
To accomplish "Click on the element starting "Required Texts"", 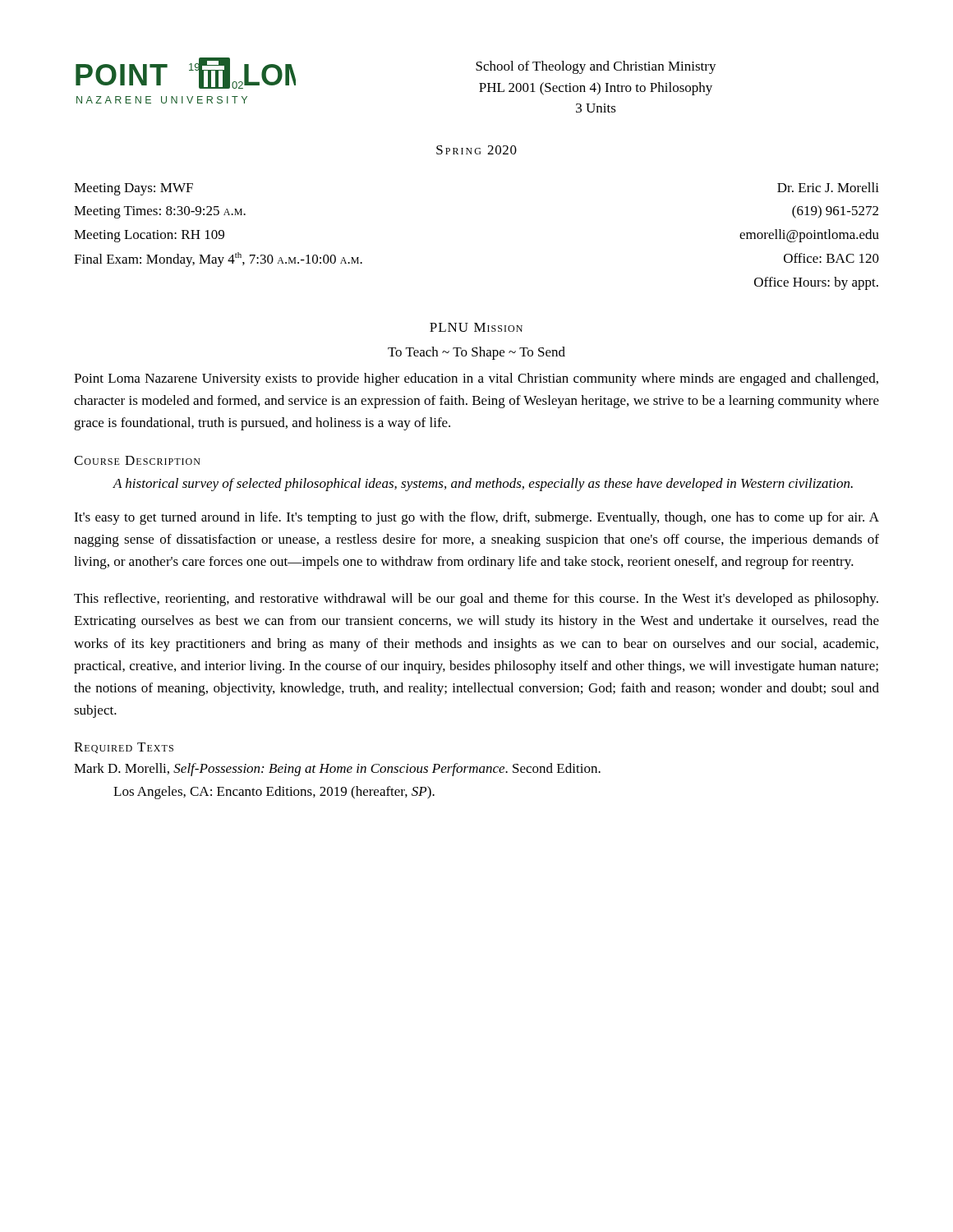I will pyautogui.click(x=124, y=747).
